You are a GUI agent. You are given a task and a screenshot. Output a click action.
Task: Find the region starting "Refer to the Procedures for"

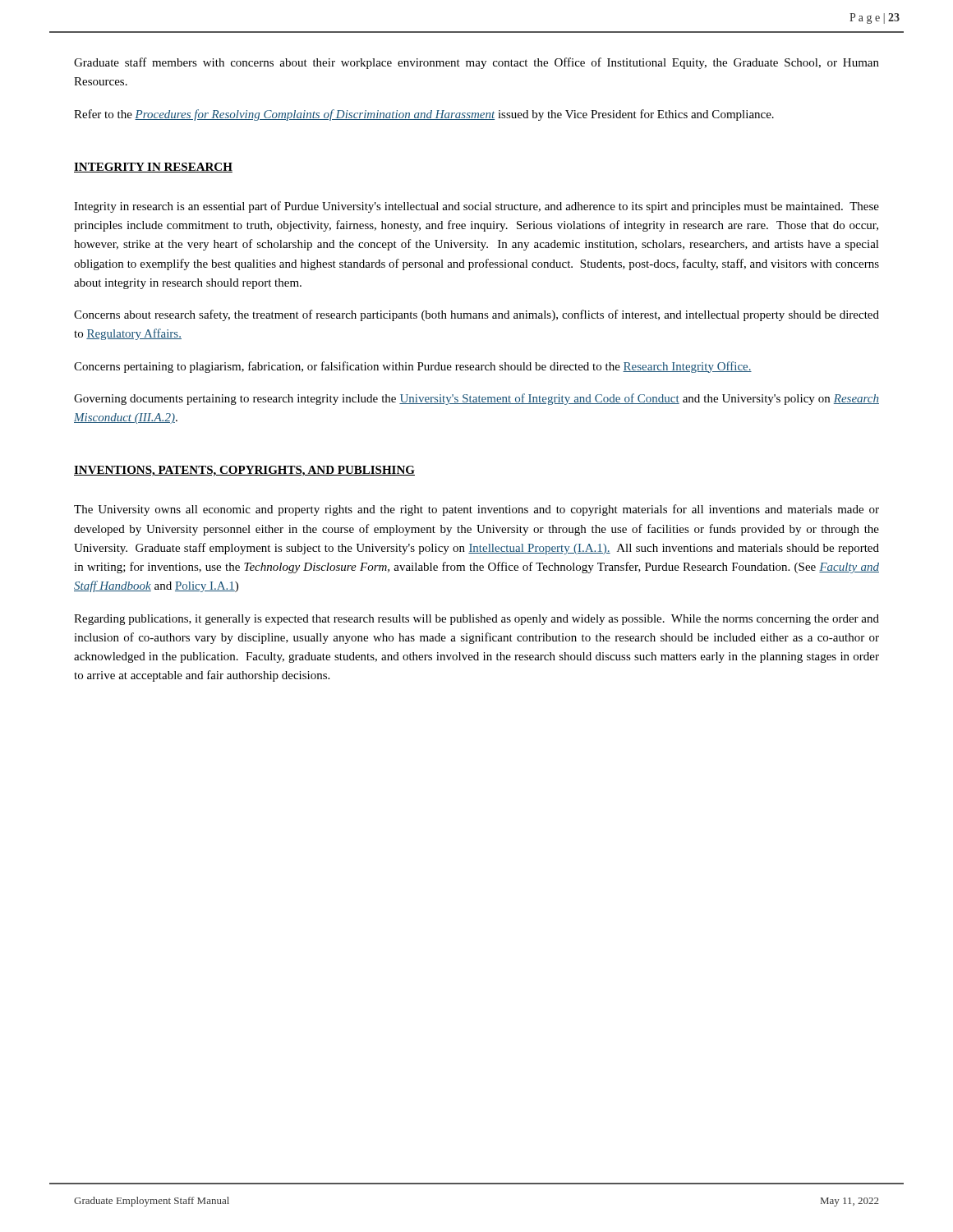(424, 114)
